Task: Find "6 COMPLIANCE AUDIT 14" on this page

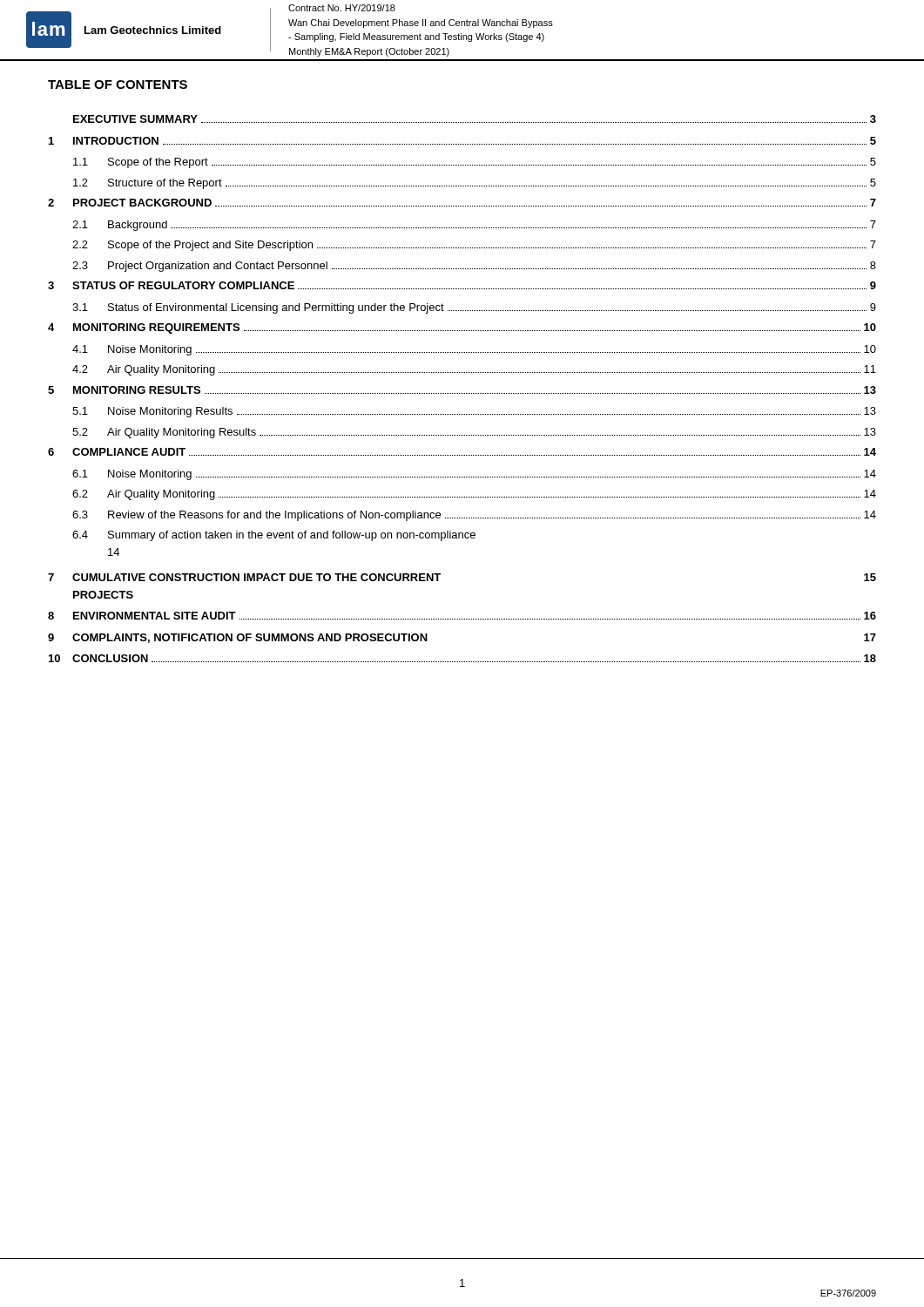Action: click(462, 452)
